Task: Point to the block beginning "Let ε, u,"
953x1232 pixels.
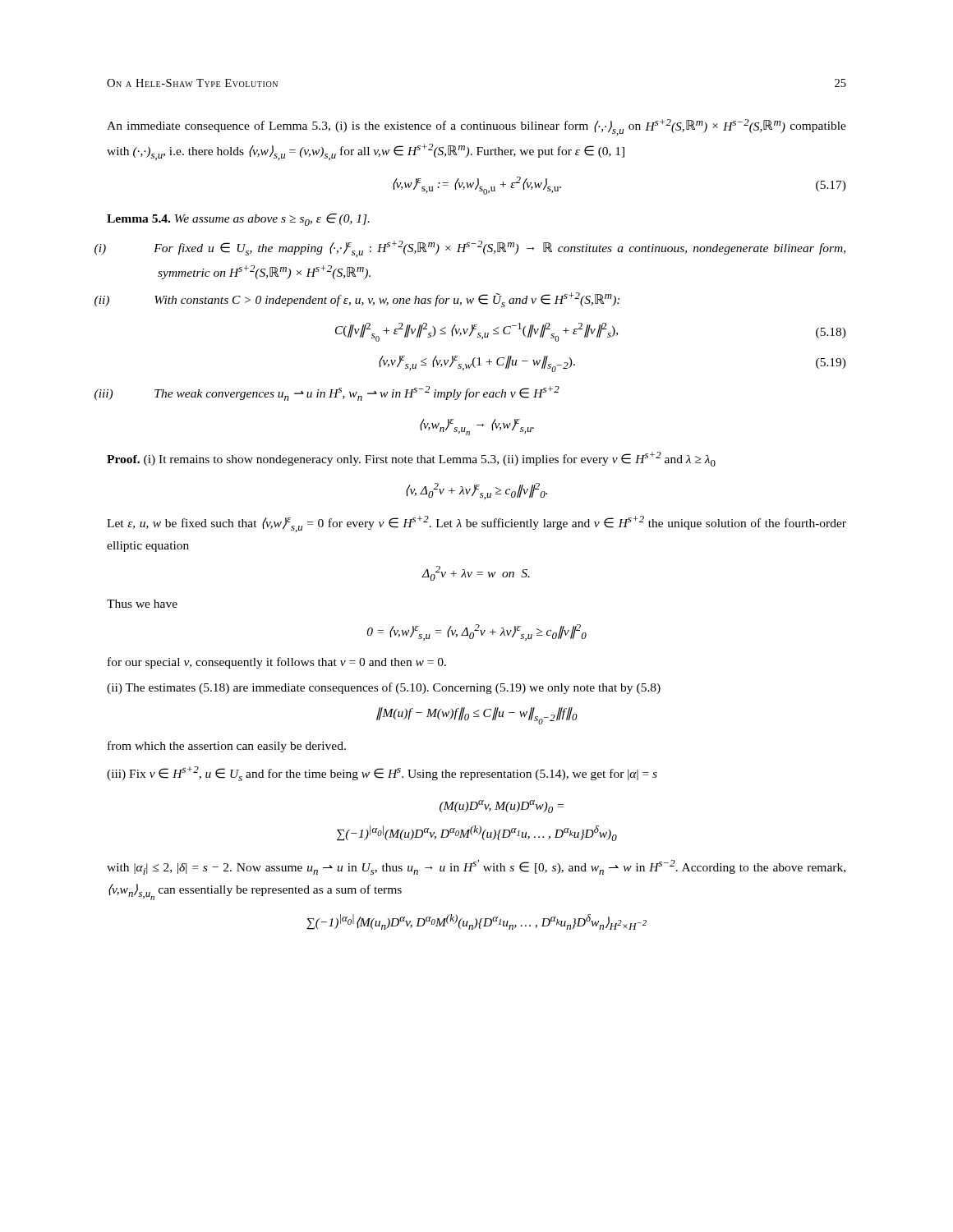Action: (x=476, y=532)
